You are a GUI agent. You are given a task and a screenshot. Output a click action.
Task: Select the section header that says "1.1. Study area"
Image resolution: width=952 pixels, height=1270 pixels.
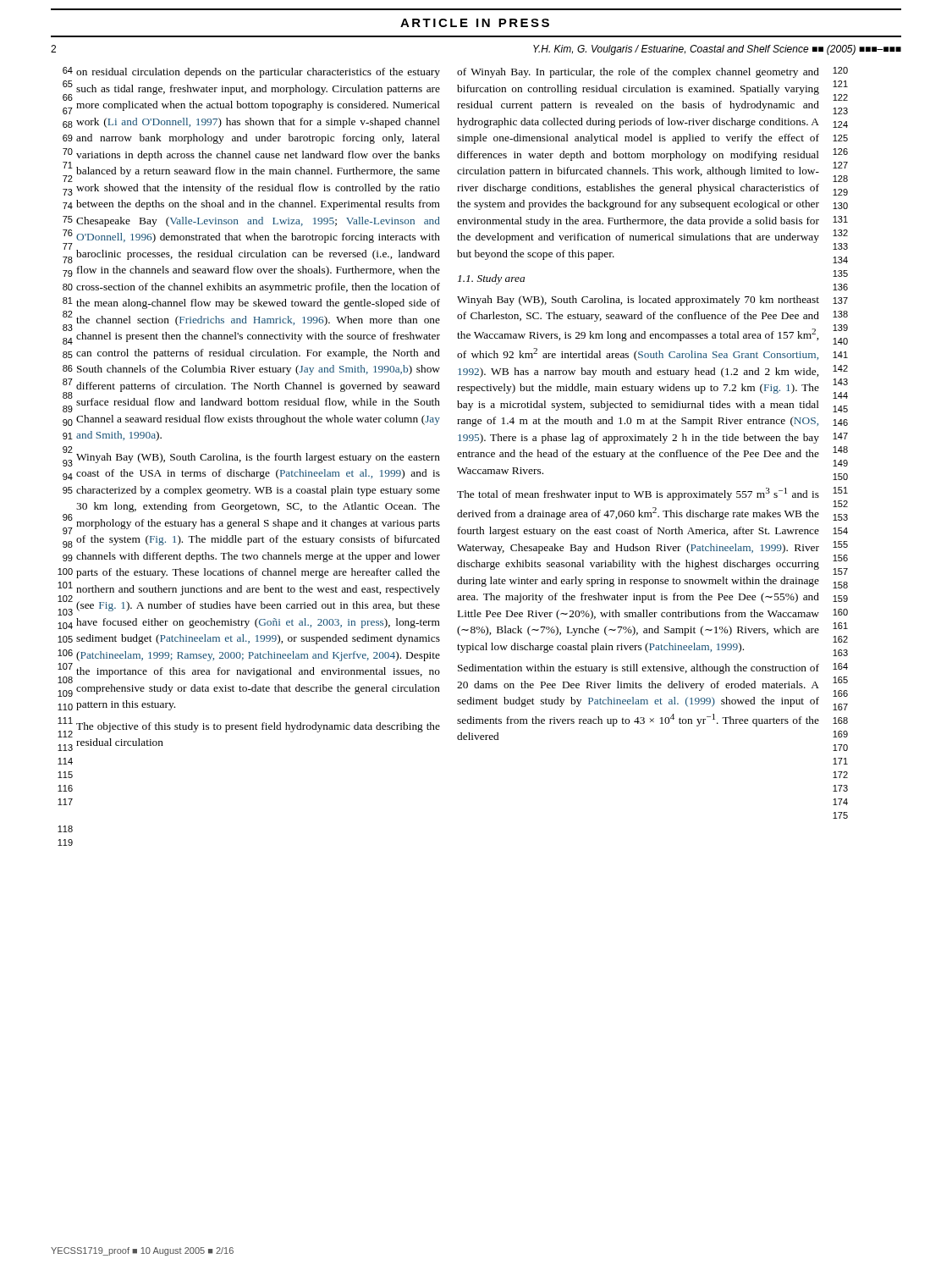coord(491,278)
